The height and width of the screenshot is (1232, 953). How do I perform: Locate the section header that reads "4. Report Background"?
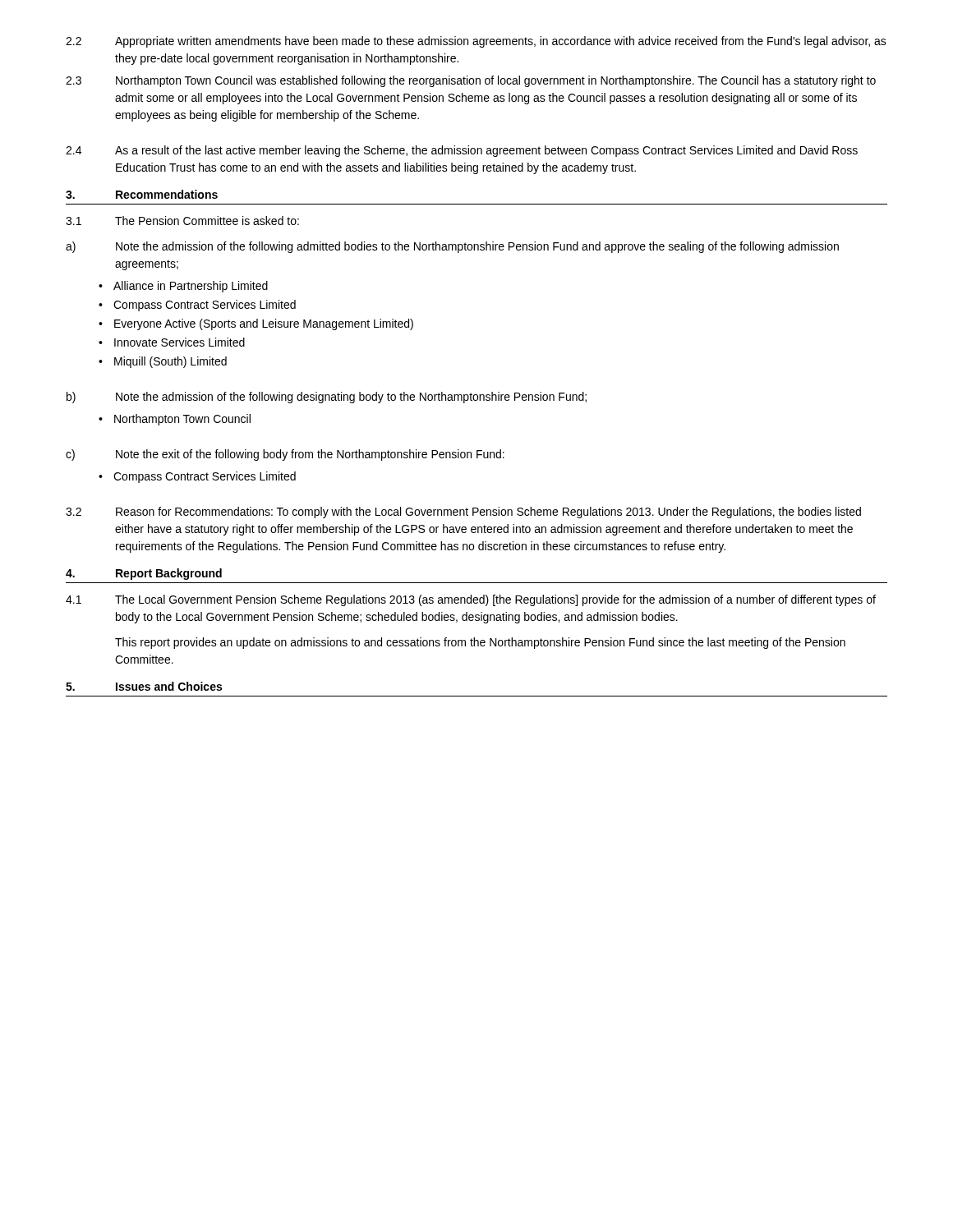144,573
